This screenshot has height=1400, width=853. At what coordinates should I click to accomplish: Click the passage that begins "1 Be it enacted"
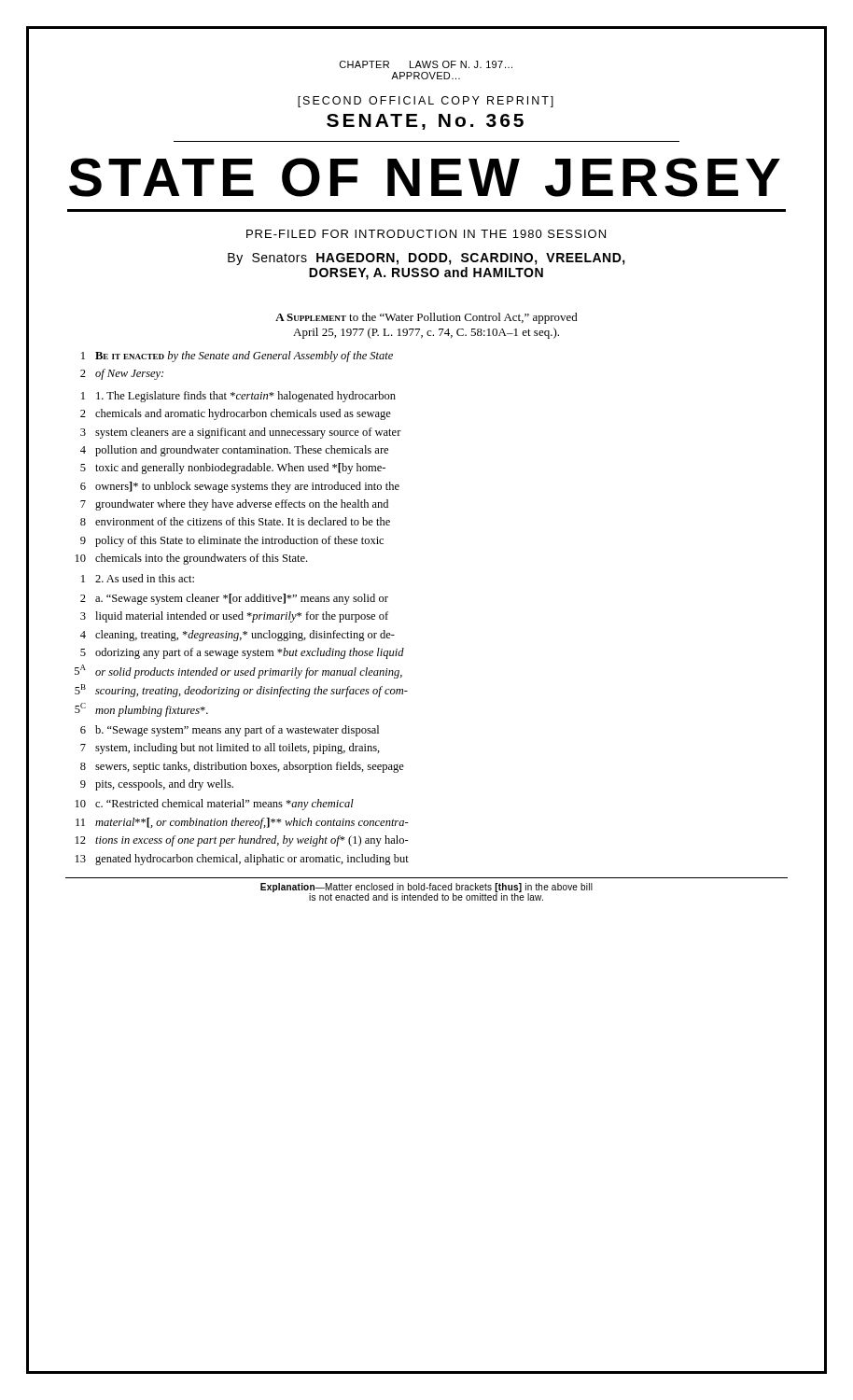237,357
